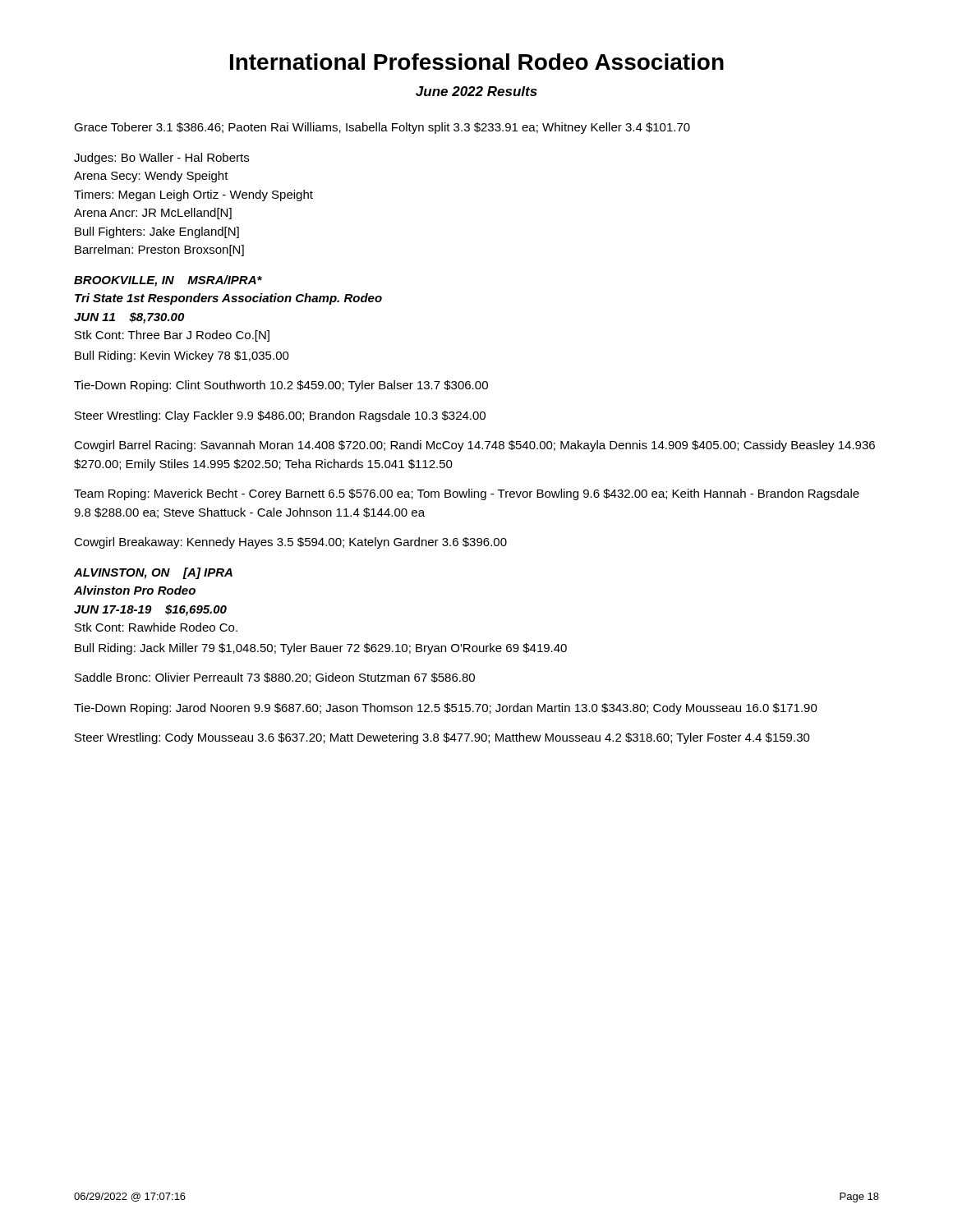Click the passage that begins "Team Roping: Maverick Becht"
The height and width of the screenshot is (1232, 953).
pyautogui.click(x=467, y=502)
